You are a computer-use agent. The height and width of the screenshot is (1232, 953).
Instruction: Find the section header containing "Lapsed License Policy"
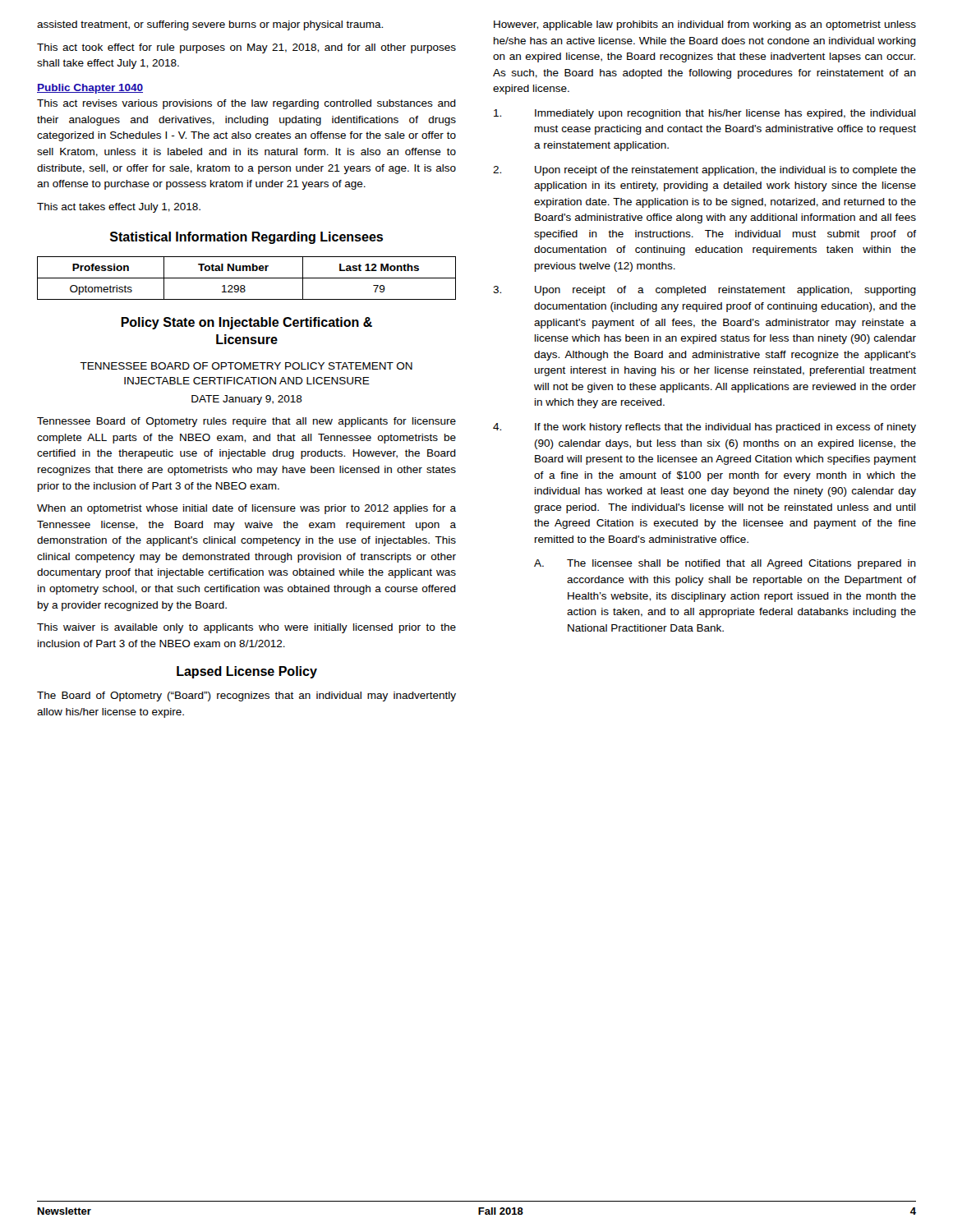(x=246, y=672)
